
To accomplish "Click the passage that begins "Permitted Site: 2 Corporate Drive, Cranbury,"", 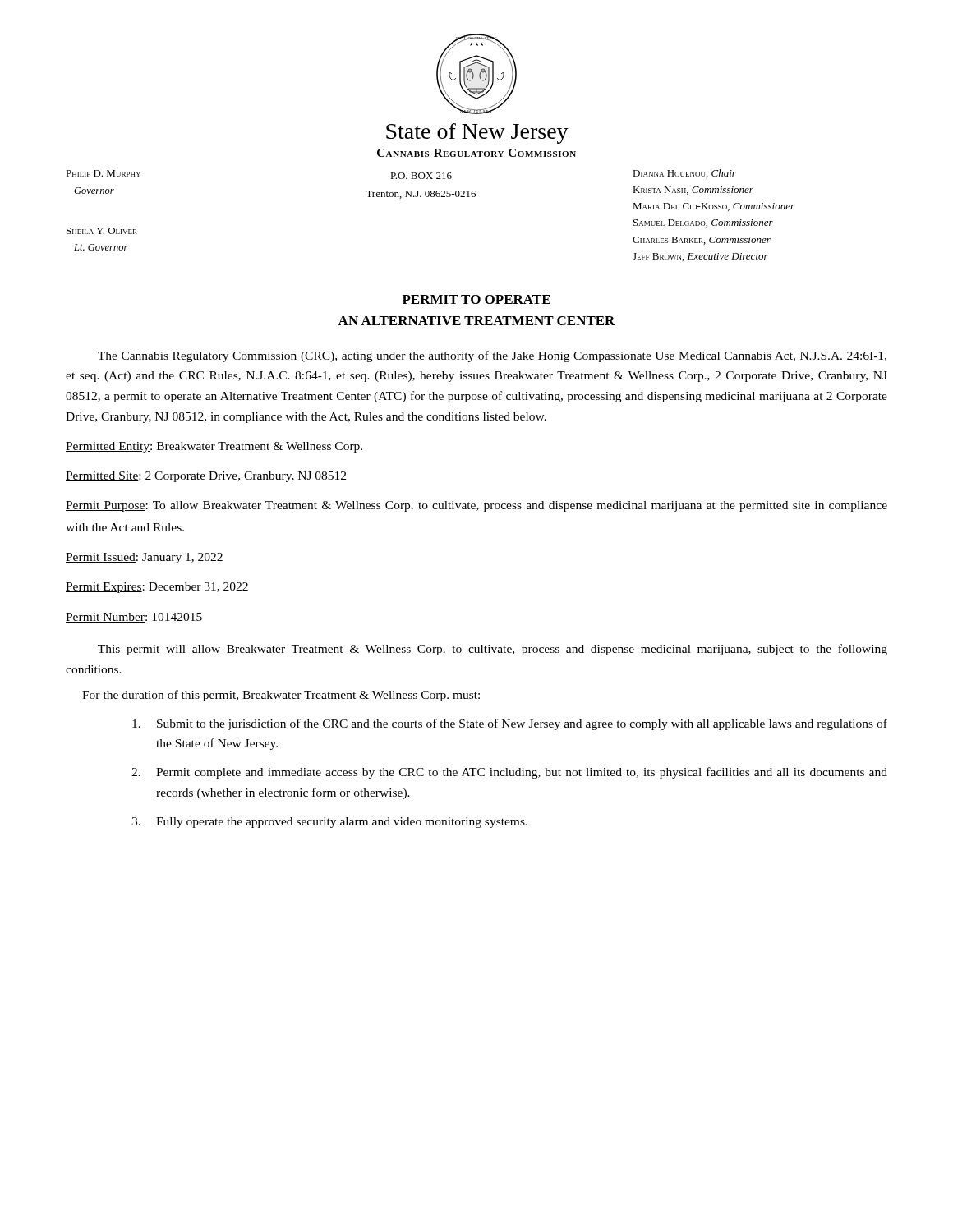I will click(x=206, y=475).
